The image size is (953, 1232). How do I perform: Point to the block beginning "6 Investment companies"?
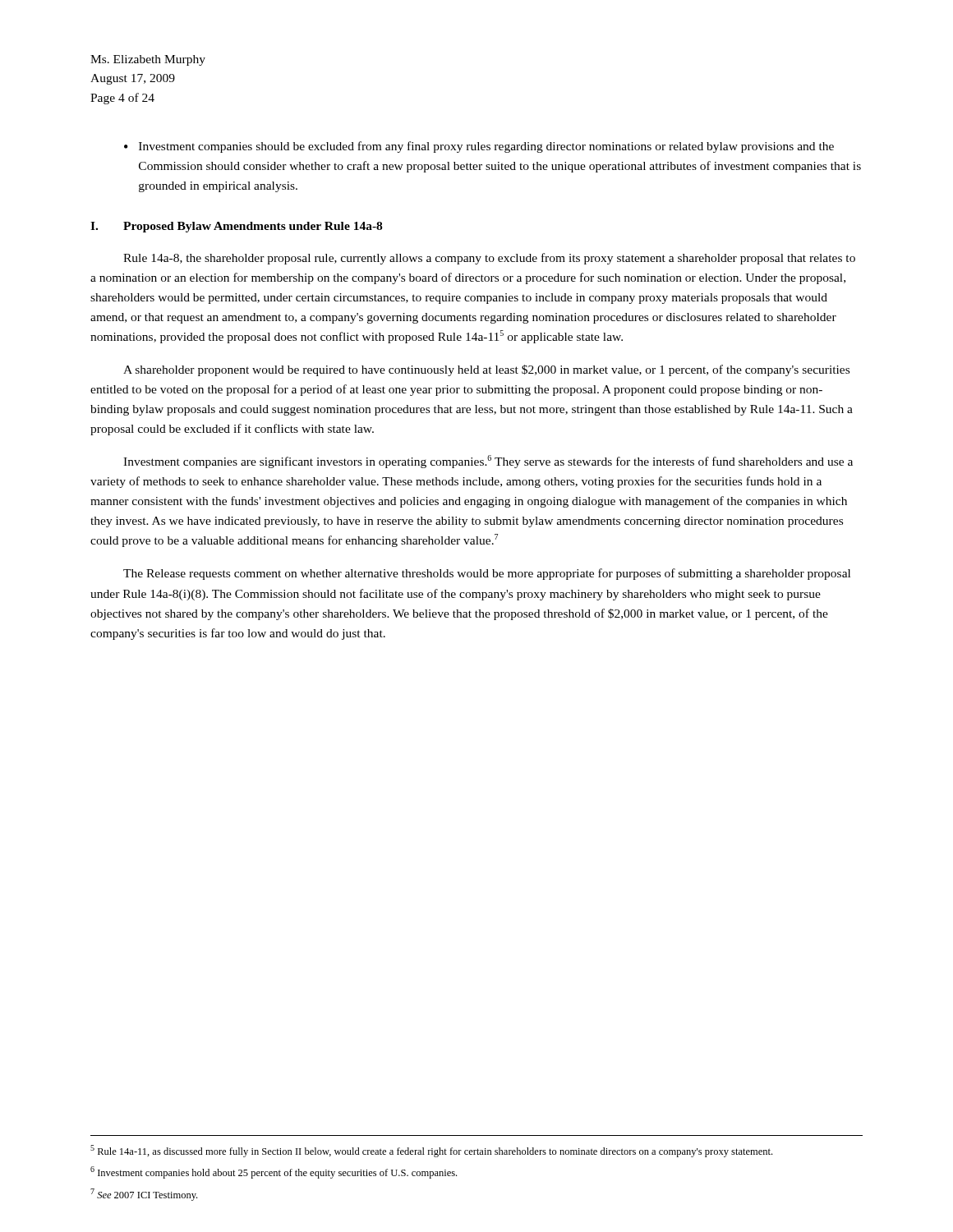pos(274,1172)
